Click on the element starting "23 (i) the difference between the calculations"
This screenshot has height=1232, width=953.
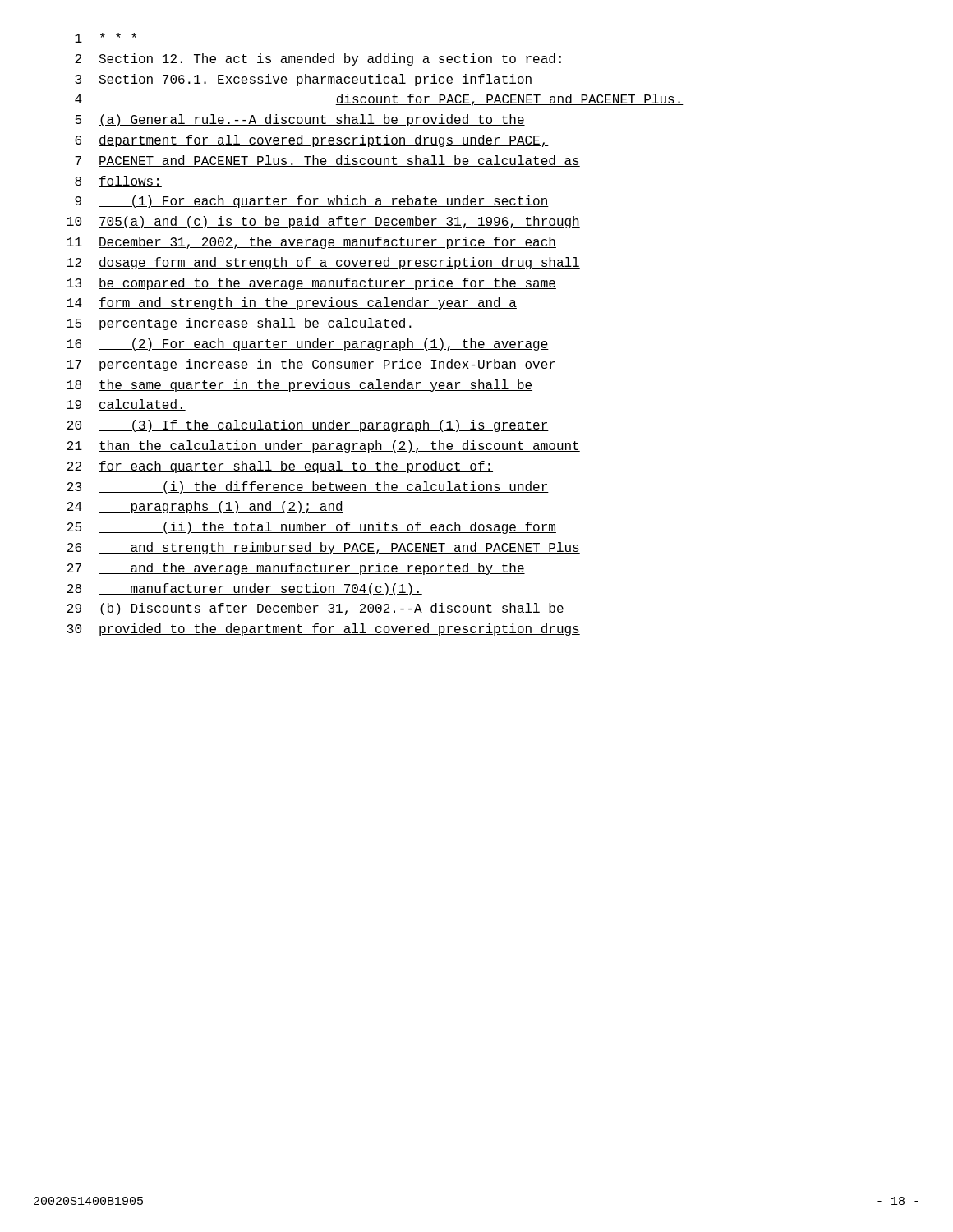[476, 488]
